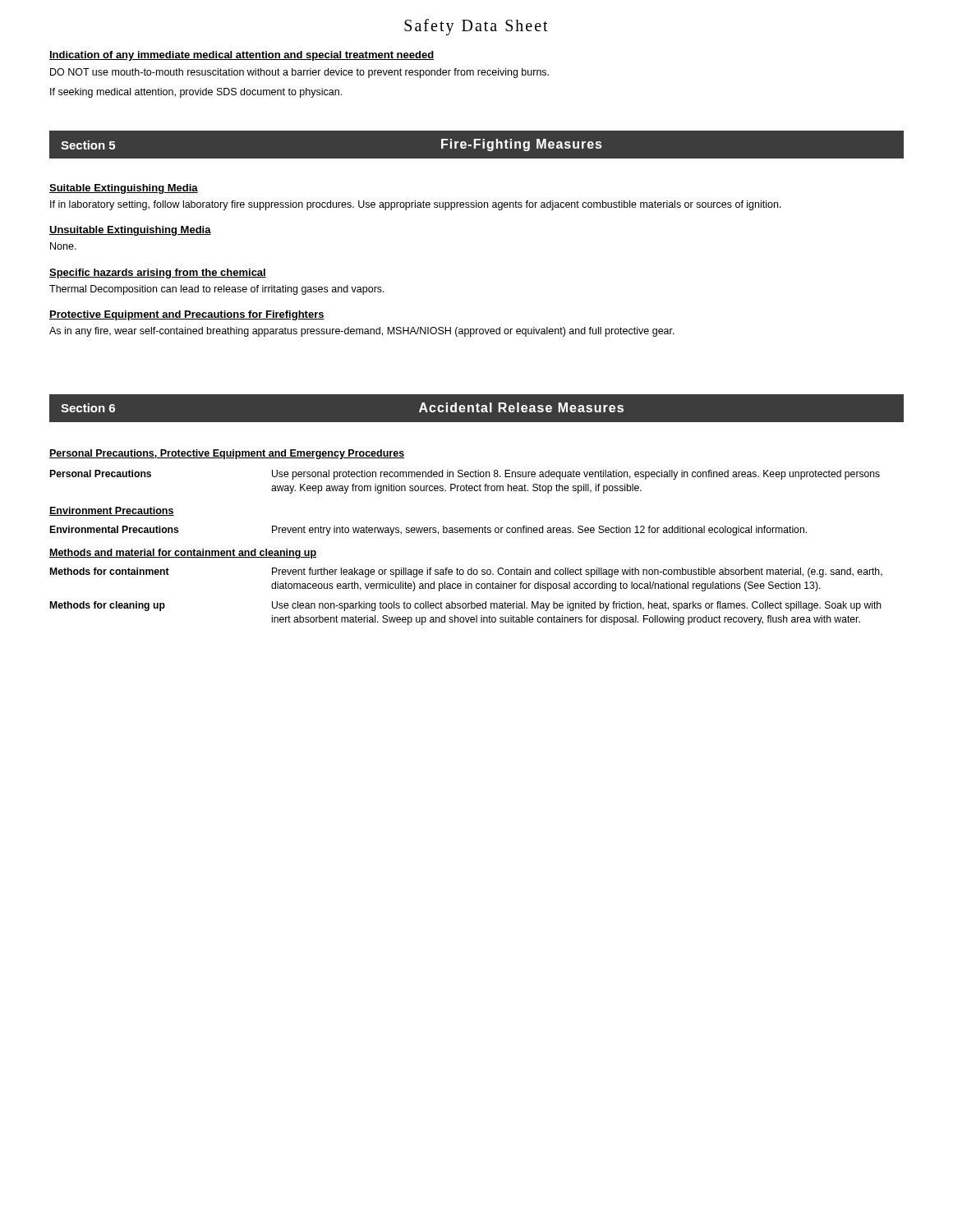Screen dimensions: 1232x953
Task: Click a table
Action: click(x=476, y=534)
